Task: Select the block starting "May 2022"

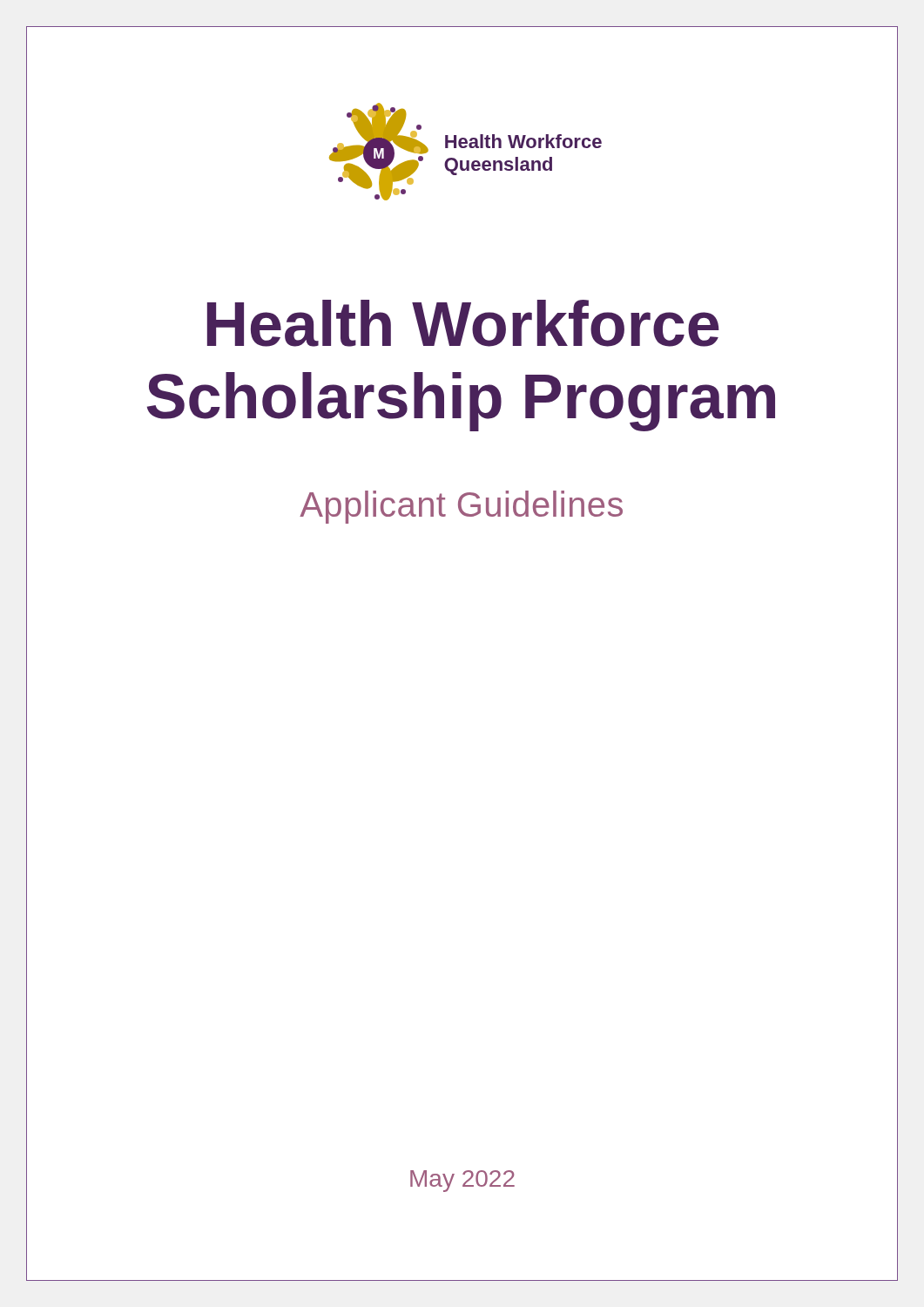Action: pos(462,1178)
